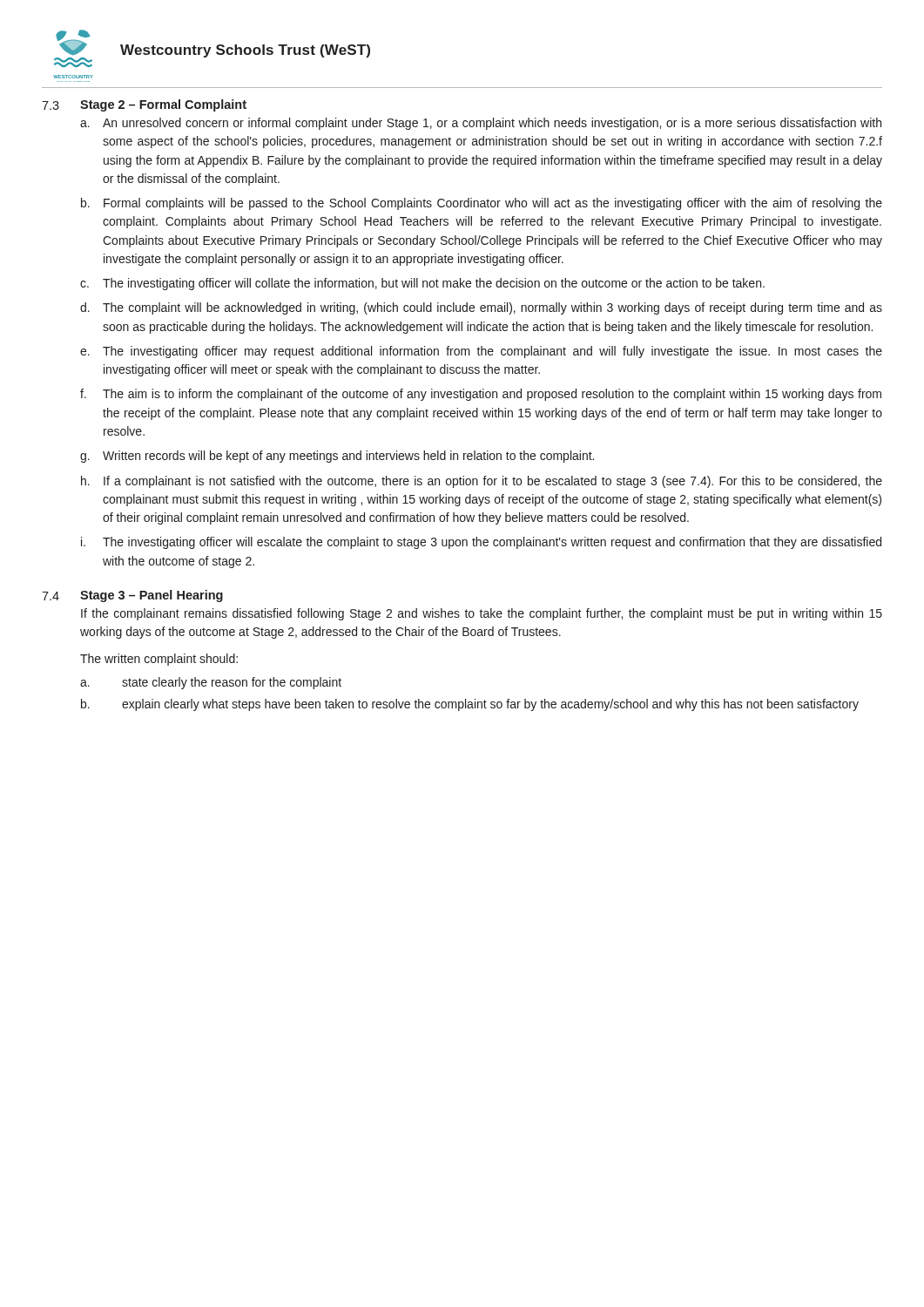Locate the list item with the text "b. explain clearly what steps have been"
This screenshot has width=924, height=1307.
coord(481,704)
